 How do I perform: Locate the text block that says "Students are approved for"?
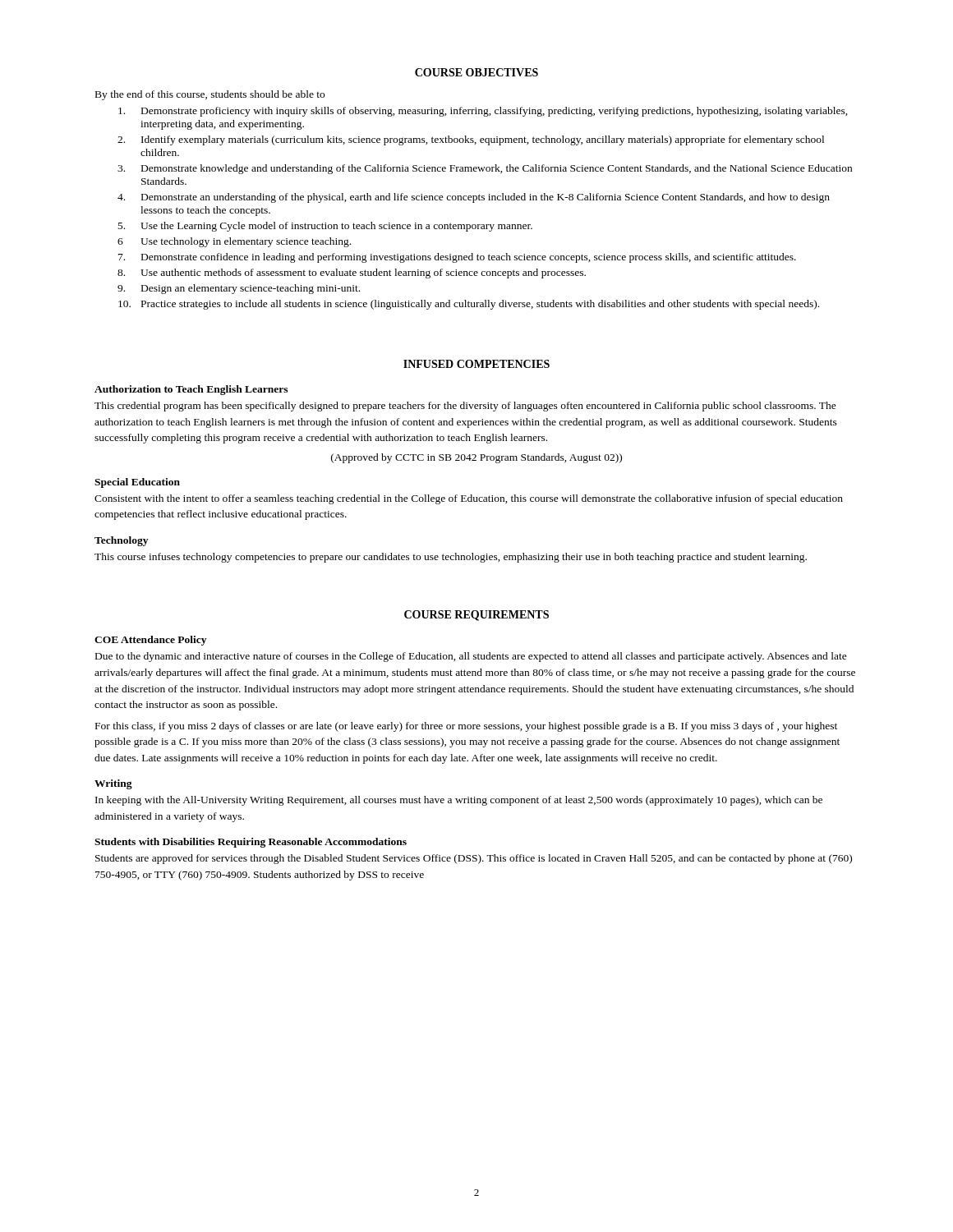(473, 866)
